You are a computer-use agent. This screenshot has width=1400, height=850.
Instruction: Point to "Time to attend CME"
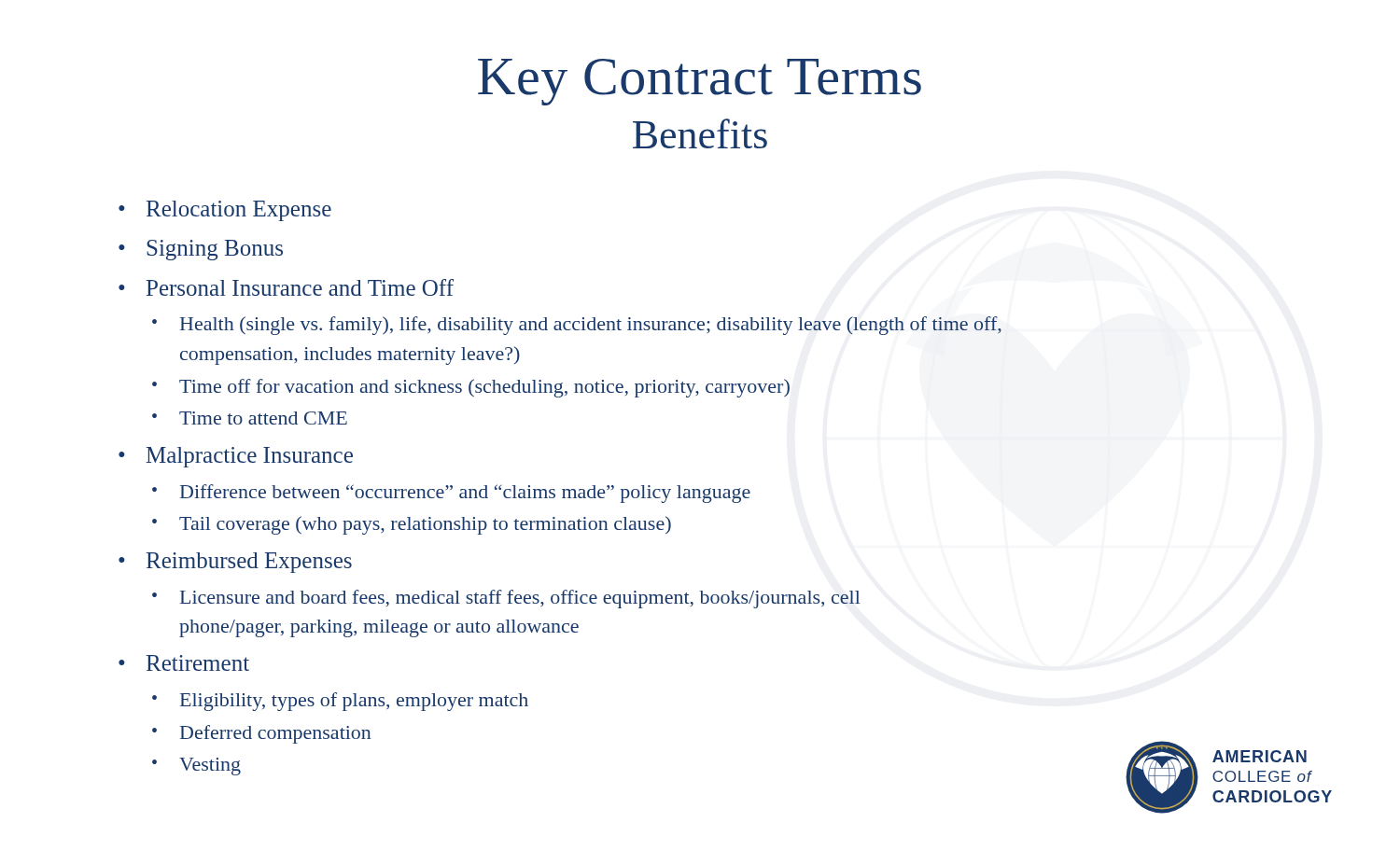click(264, 418)
